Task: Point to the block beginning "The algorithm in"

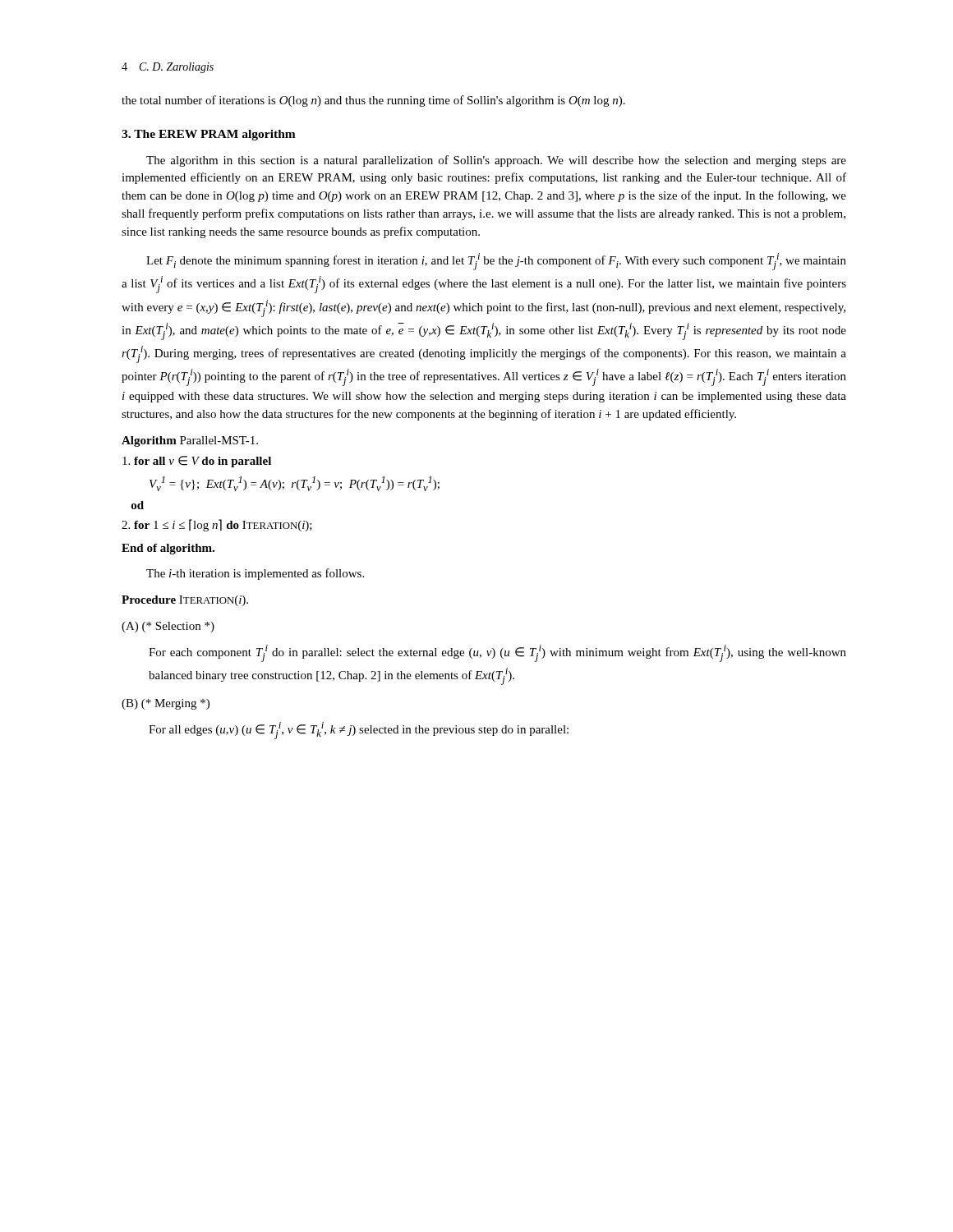Action: [x=484, y=195]
